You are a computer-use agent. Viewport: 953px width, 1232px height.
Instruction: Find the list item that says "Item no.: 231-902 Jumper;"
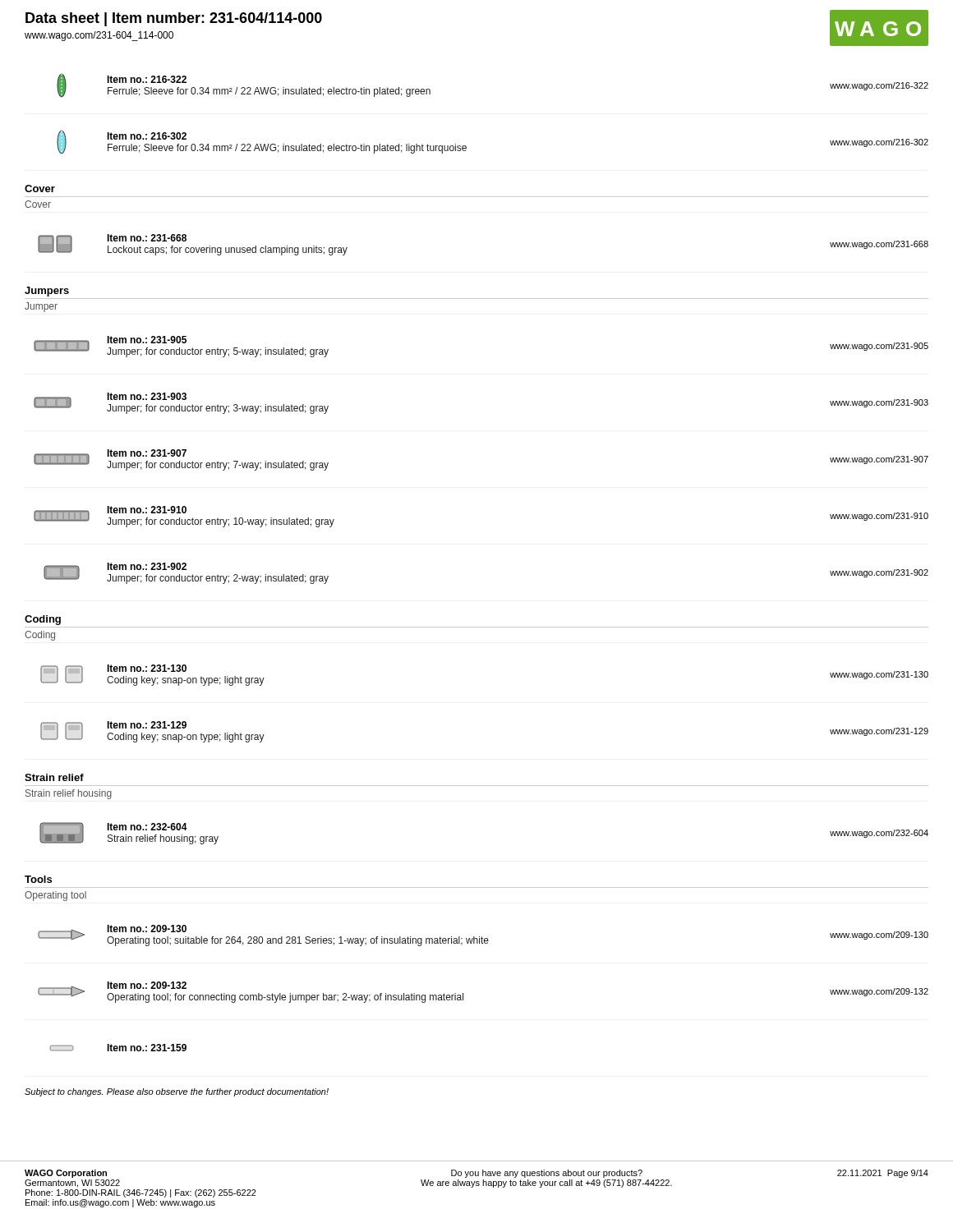click(218, 575)
